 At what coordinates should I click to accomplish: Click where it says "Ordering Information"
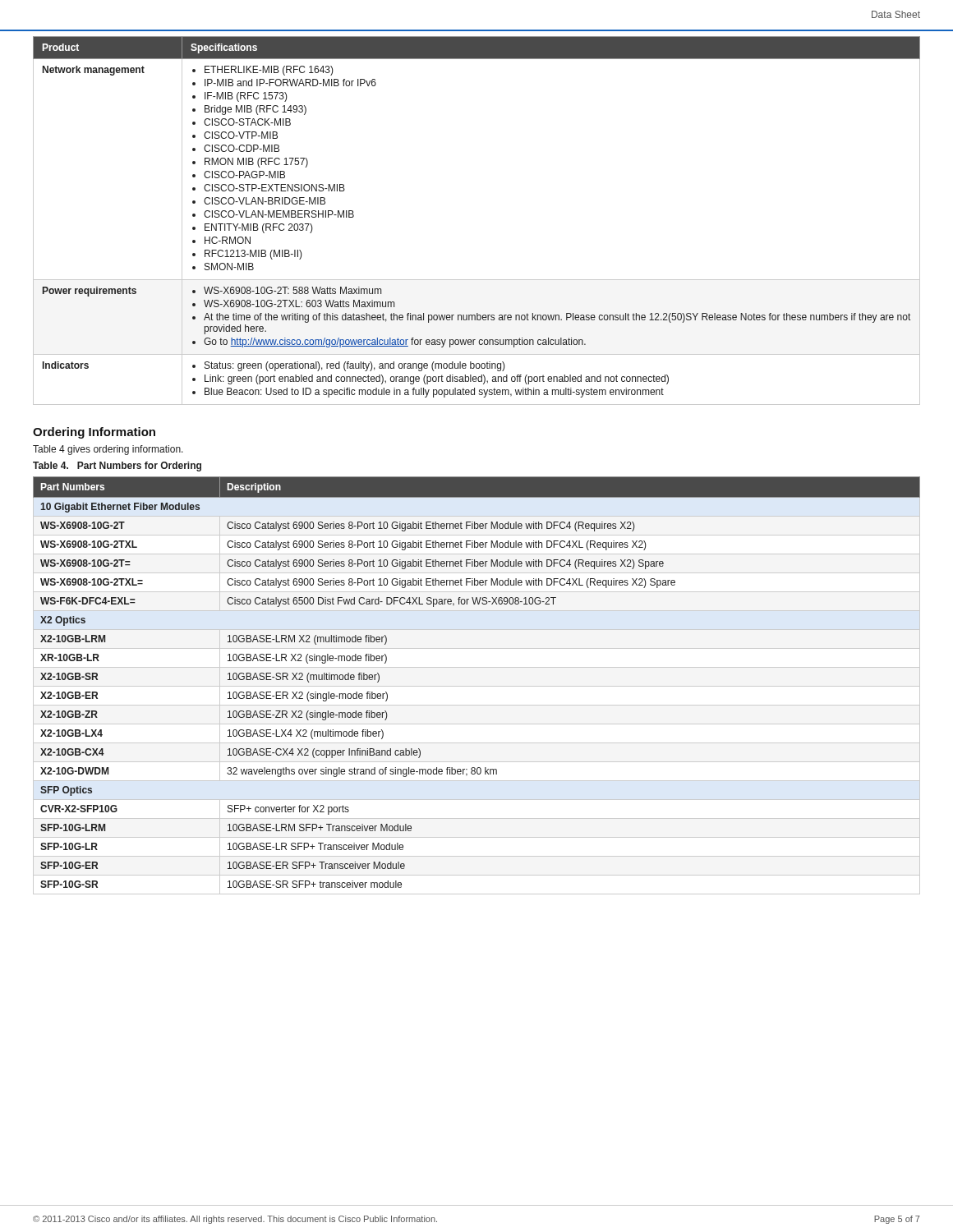94,432
